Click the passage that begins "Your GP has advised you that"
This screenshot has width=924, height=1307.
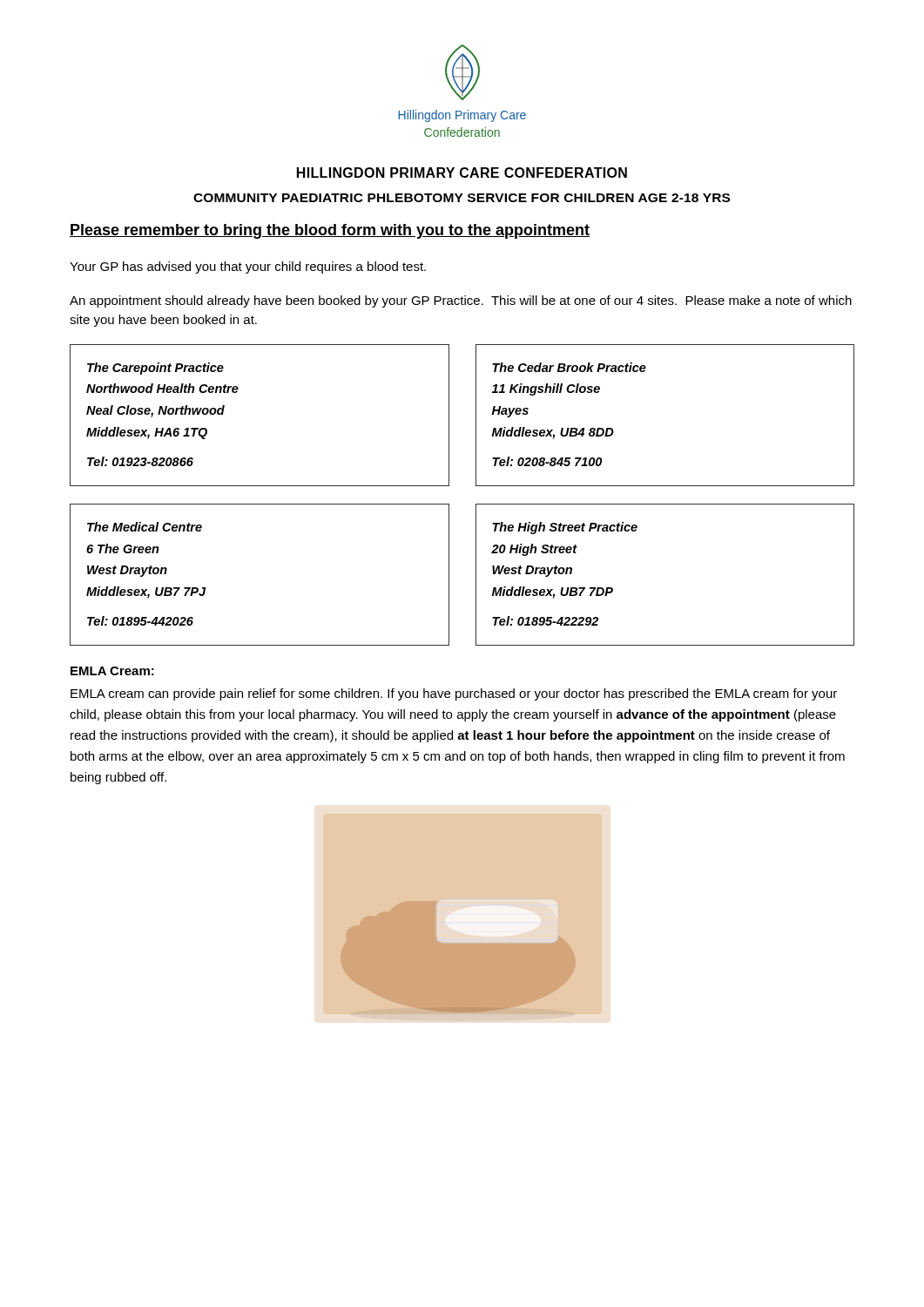248,266
